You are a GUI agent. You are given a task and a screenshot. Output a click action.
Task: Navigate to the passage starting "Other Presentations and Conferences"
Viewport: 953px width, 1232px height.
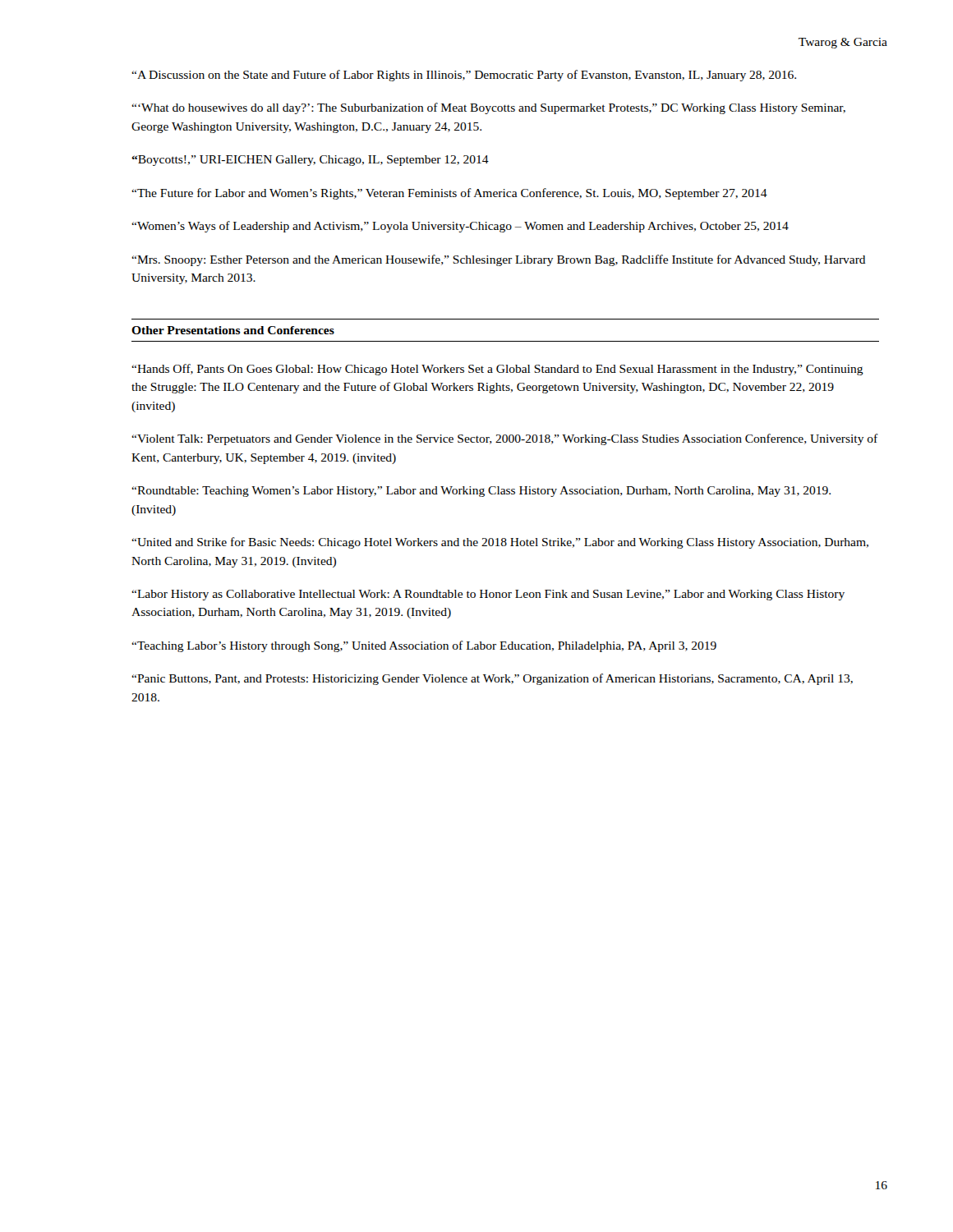[x=233, y=330]
